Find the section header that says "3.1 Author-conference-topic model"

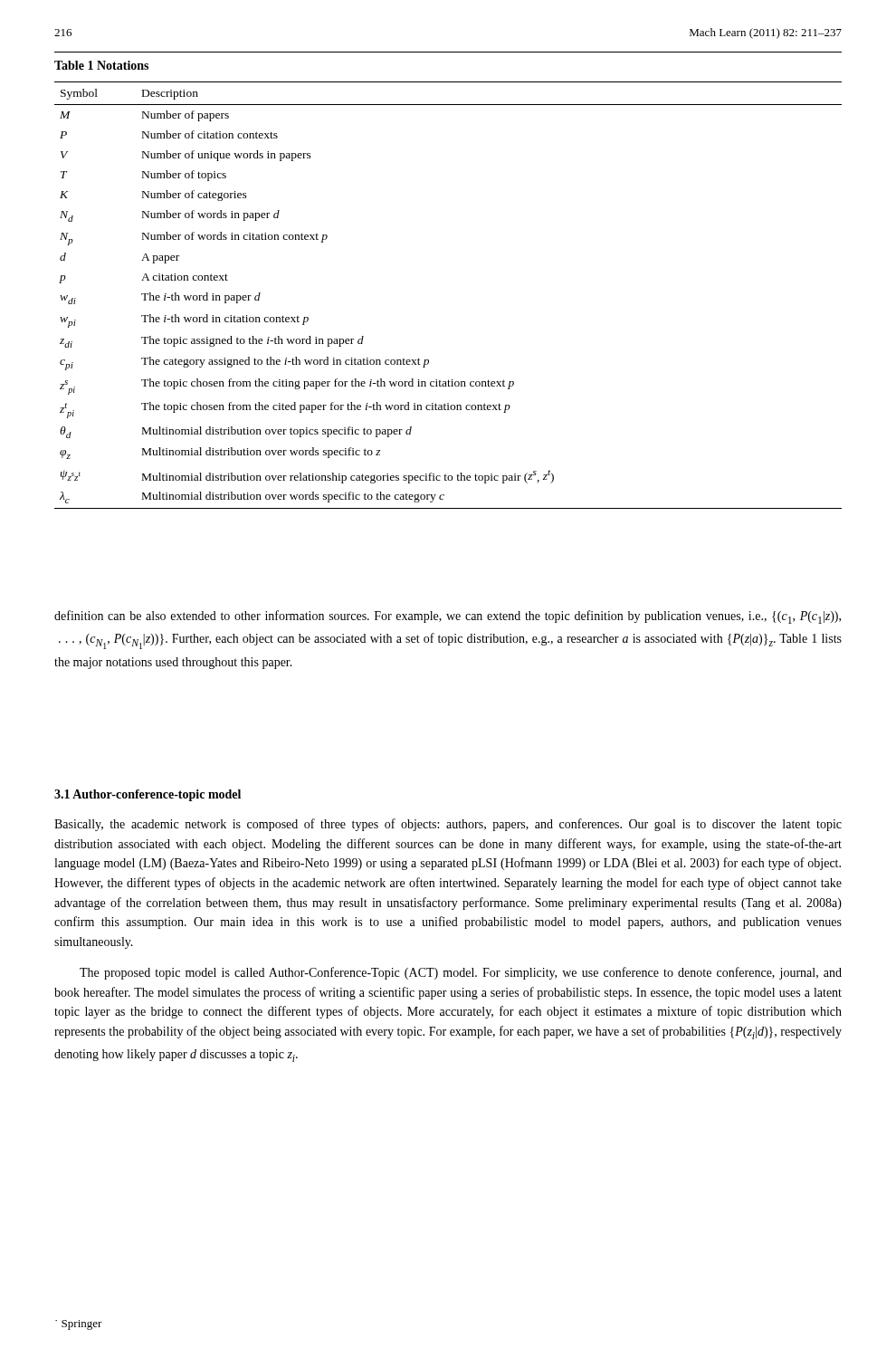click(x=148, y=794)
